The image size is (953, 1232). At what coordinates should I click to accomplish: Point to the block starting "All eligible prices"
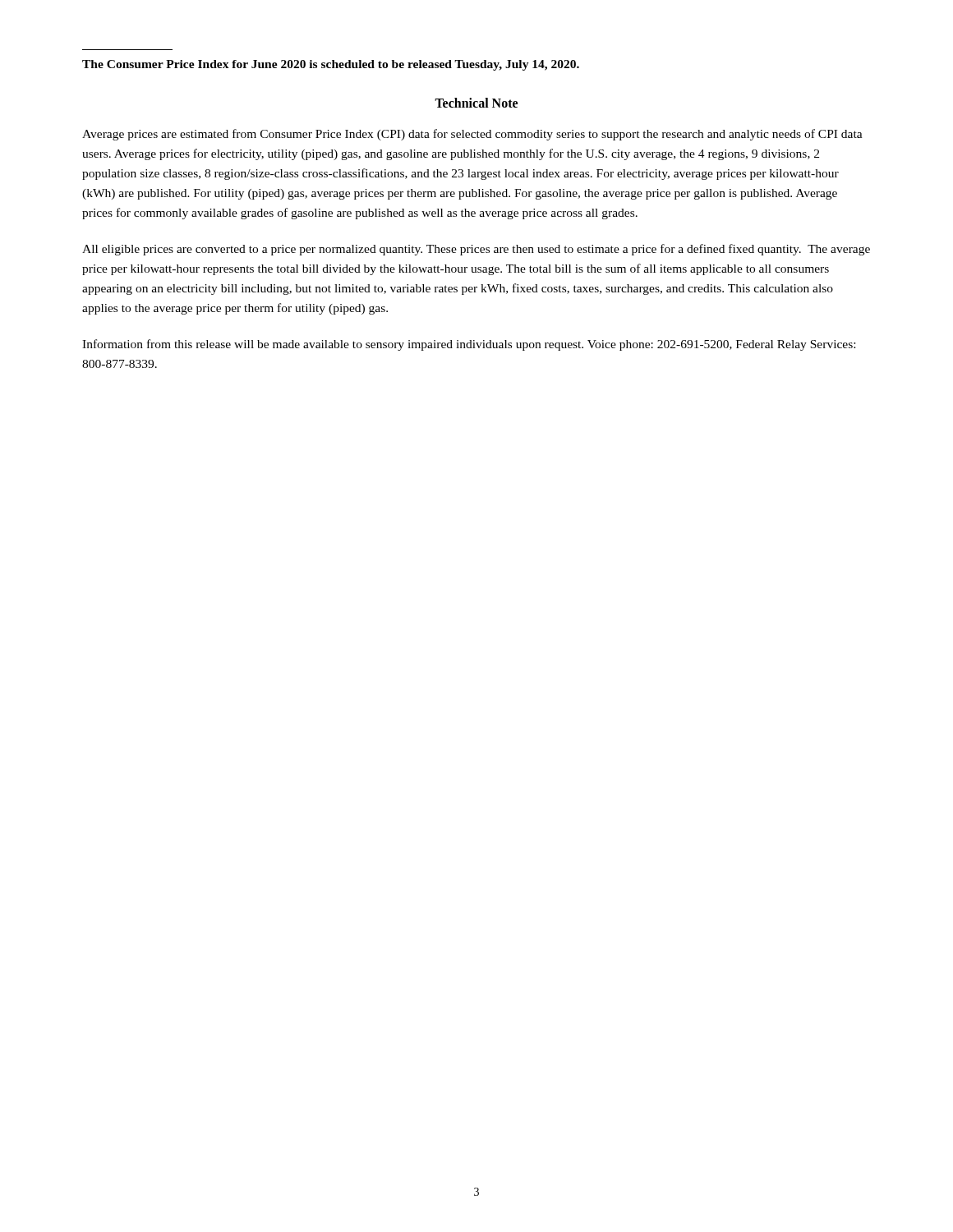(x=476, y=278)
